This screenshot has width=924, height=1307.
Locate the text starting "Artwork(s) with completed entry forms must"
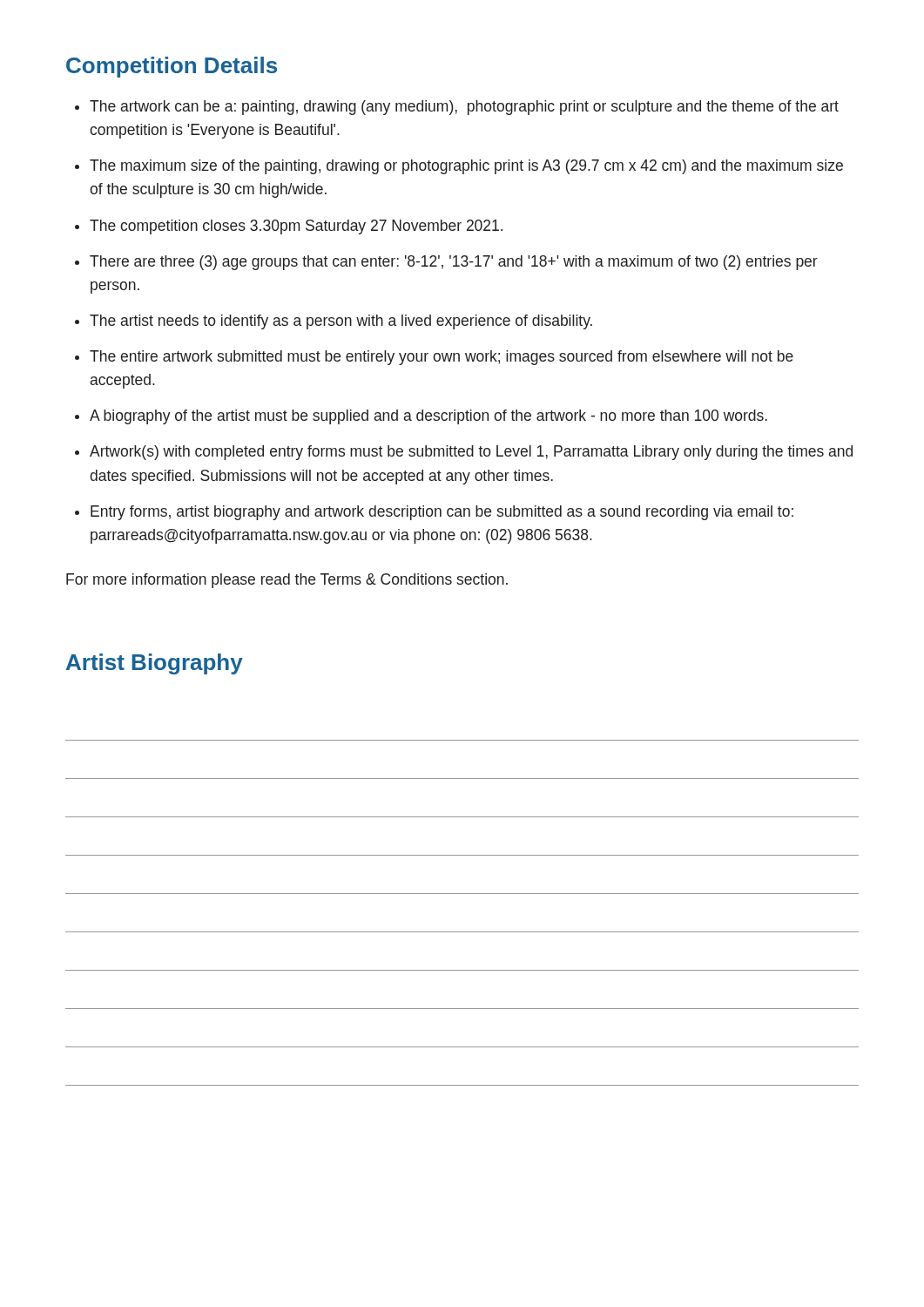(472, 463)
